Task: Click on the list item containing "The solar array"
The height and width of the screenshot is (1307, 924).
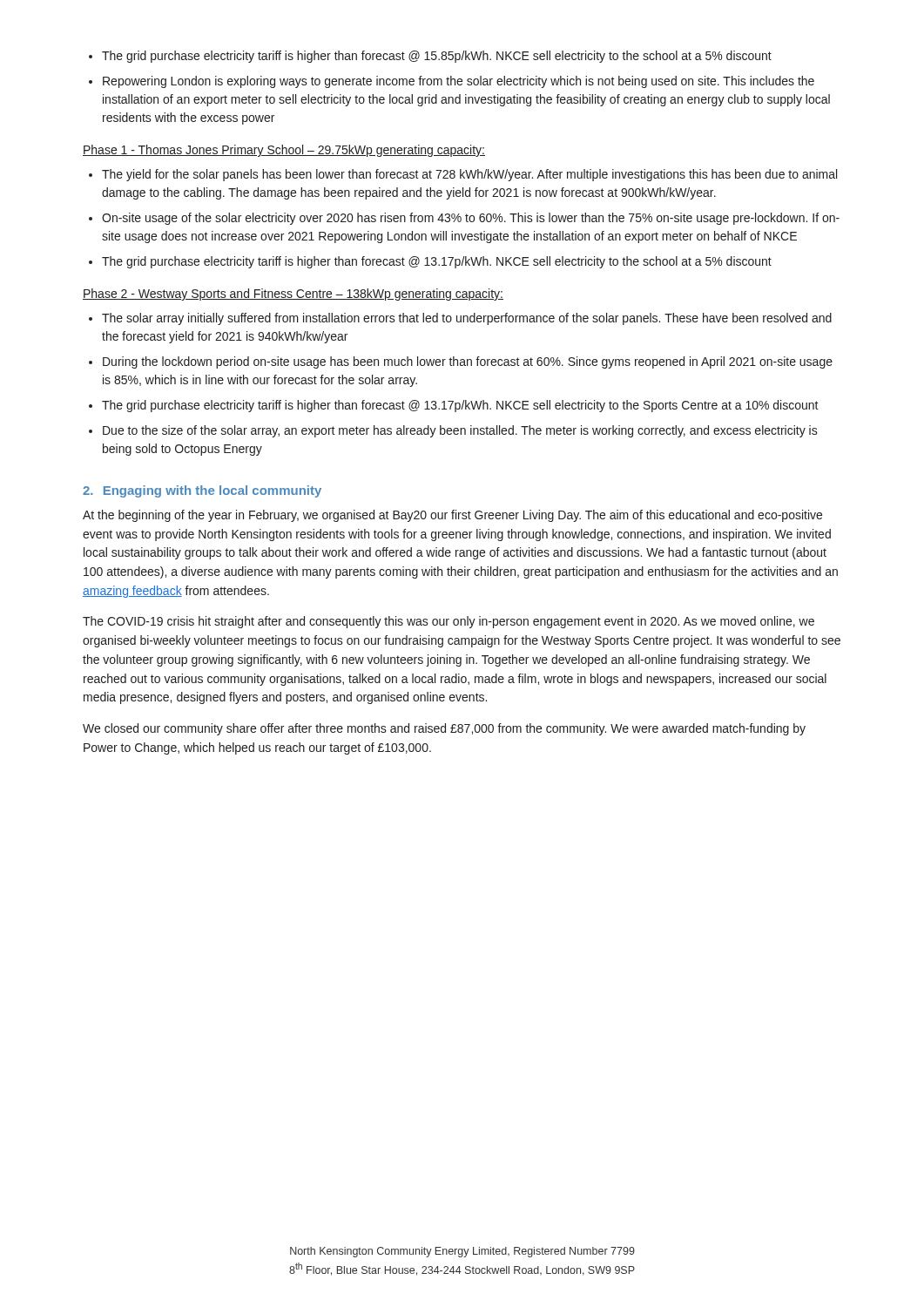Action: click(462, 328)
